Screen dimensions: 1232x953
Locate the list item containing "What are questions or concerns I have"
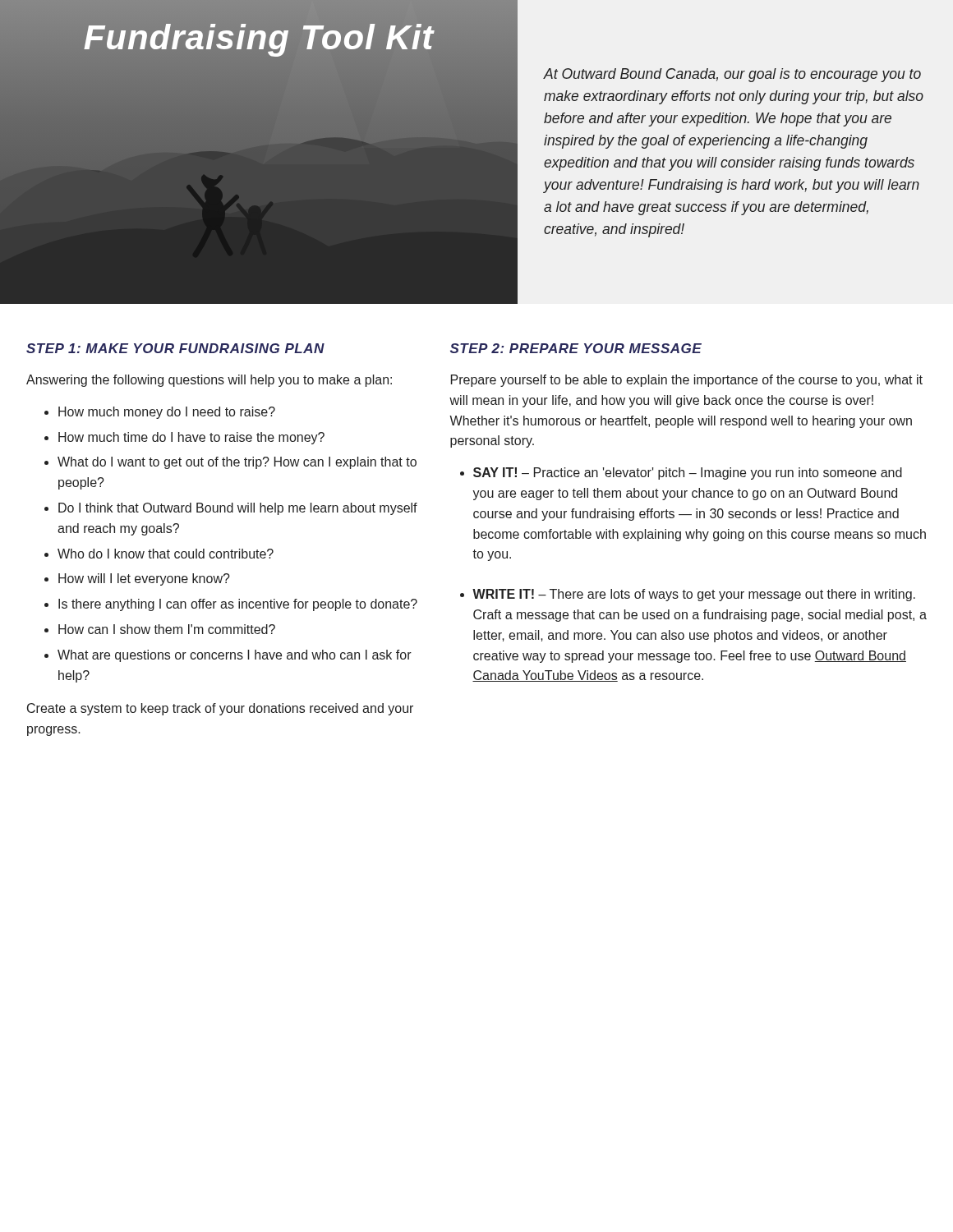pyautogui.click(x=234, y=665)
